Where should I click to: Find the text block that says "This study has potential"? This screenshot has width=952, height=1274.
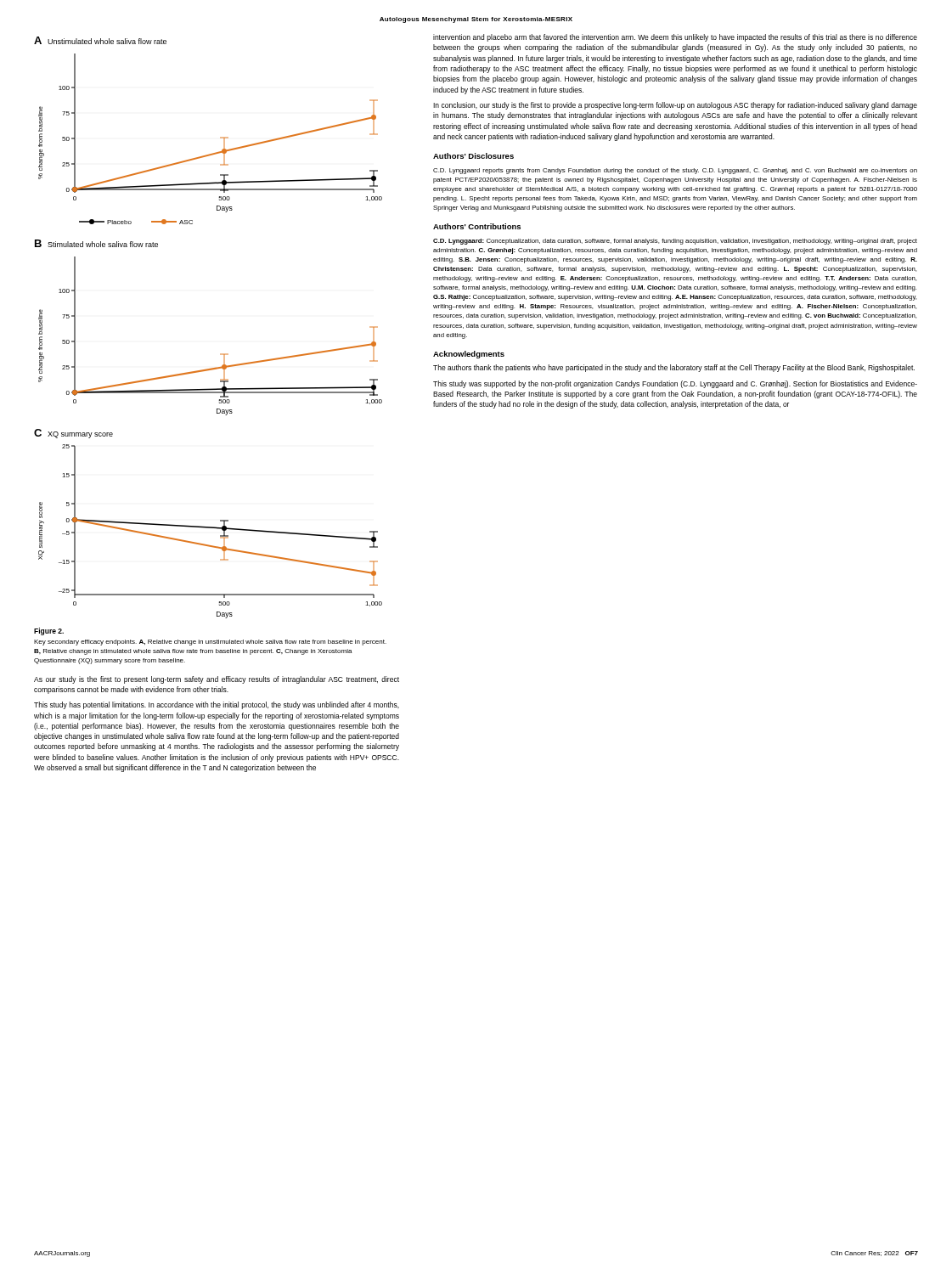tap(217, 736)
